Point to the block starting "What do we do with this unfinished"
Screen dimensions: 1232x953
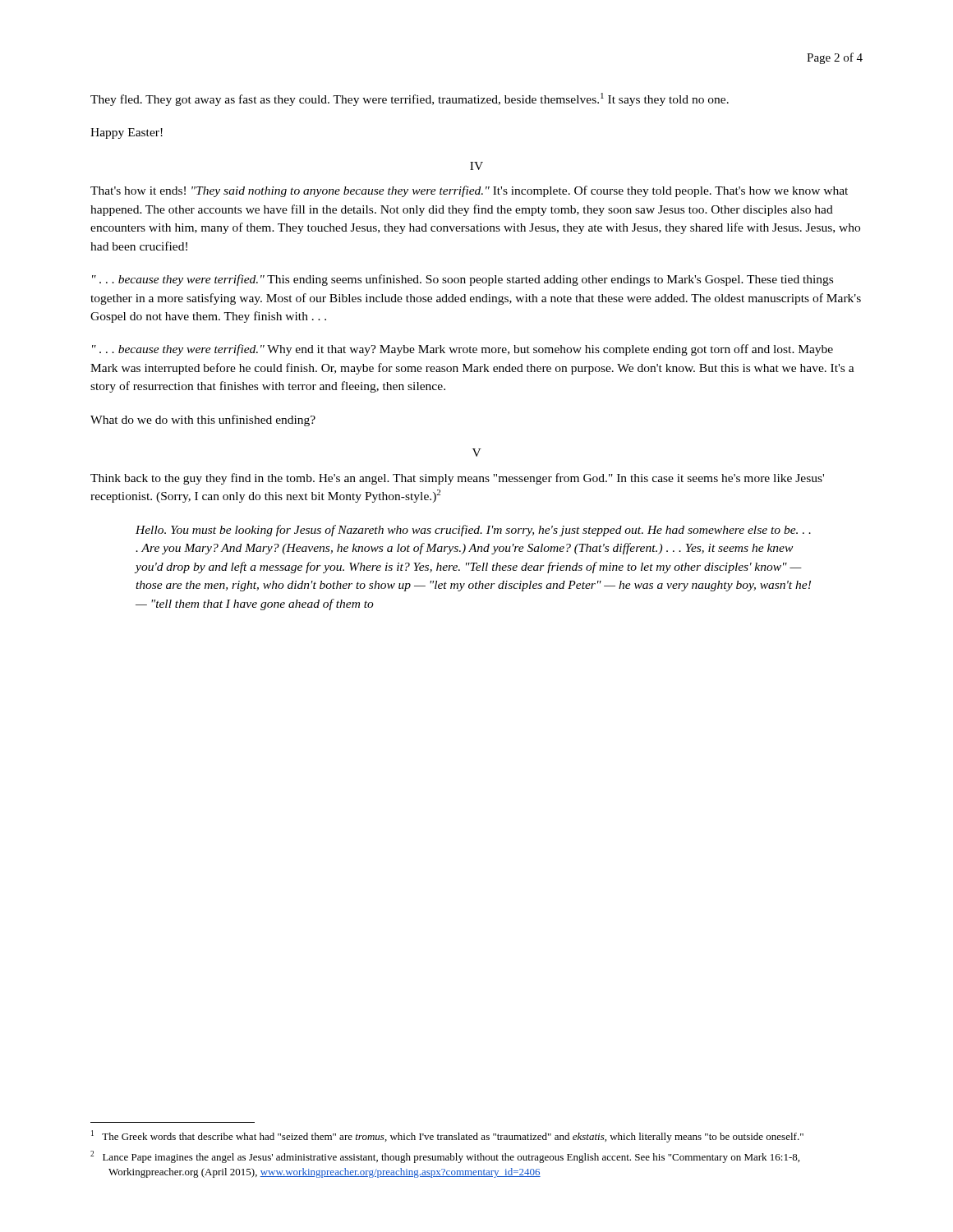(x=203, y=419)
